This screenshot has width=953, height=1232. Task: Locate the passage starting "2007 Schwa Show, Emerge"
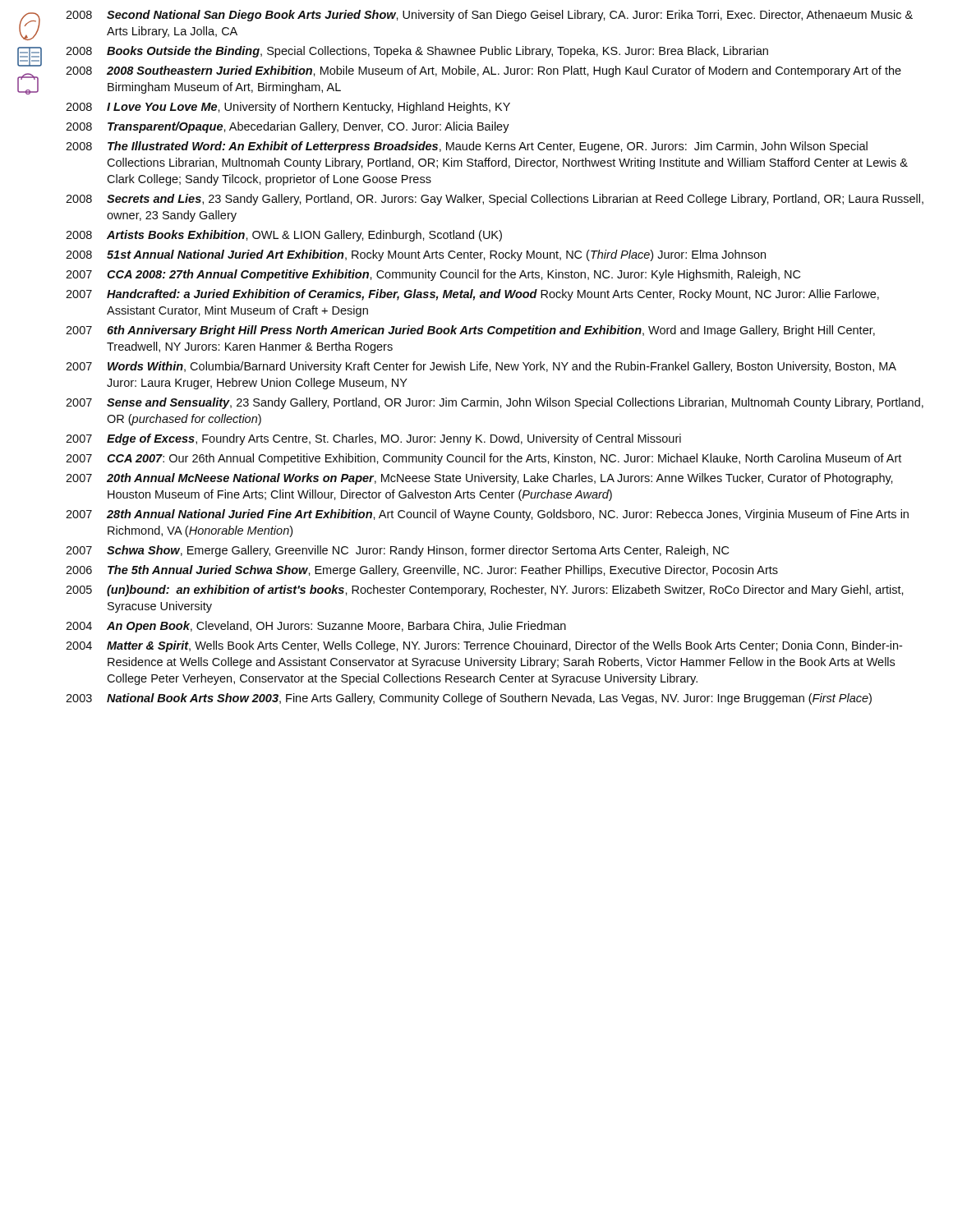click(497, 550)
